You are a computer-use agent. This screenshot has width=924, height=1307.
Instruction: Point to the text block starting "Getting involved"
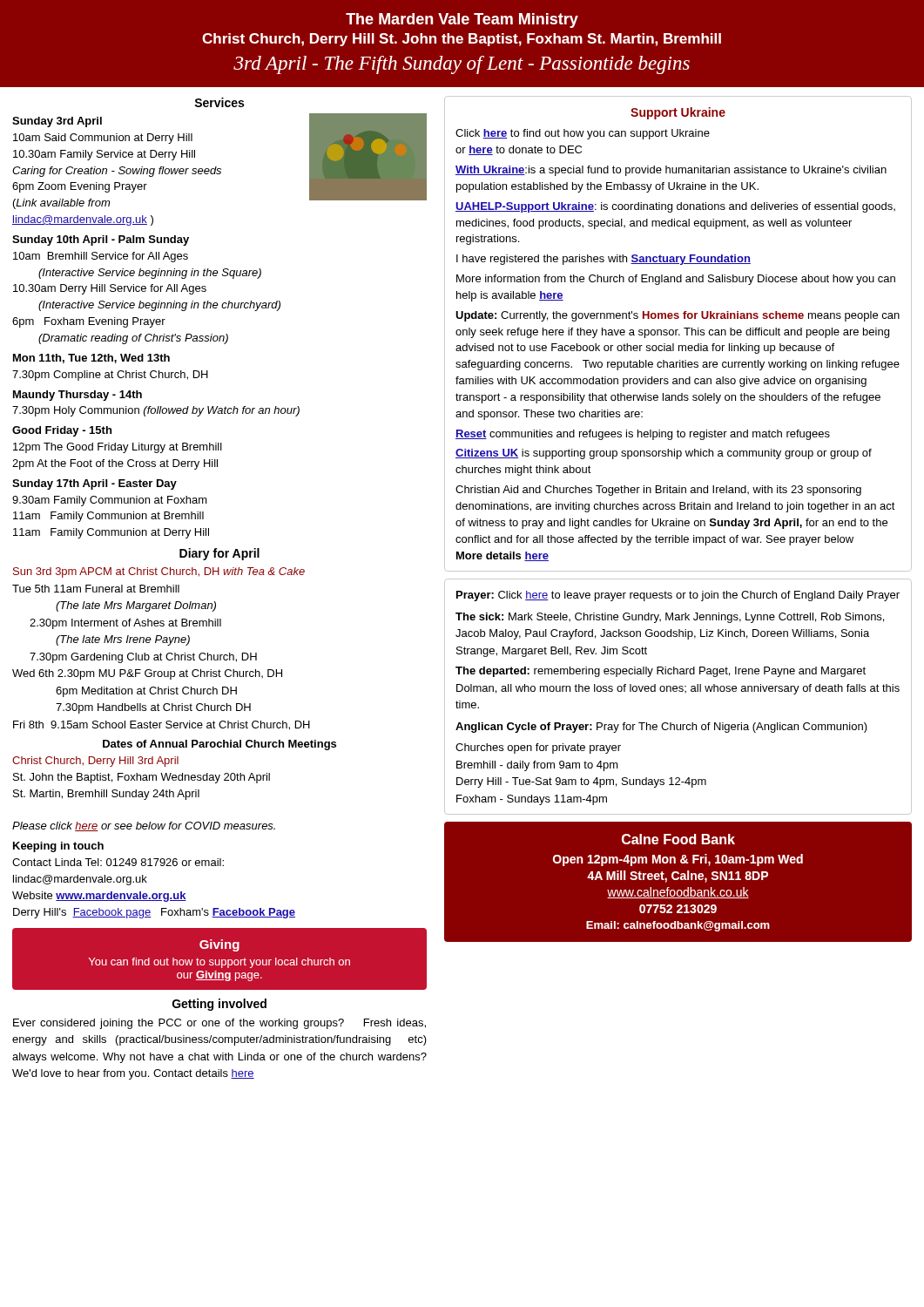coord(219,1004)
